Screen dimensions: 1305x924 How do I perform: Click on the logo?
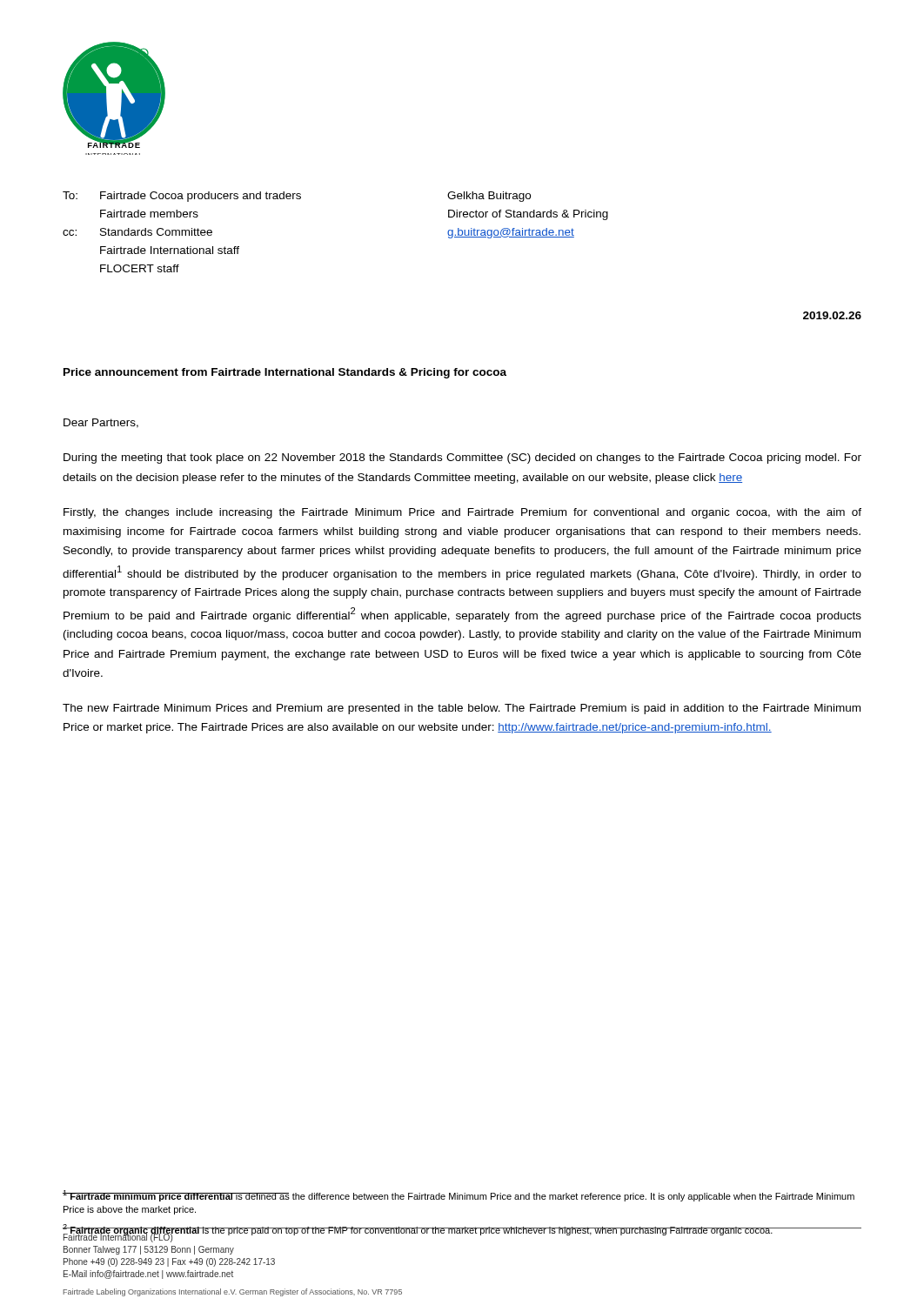point(119,93)
